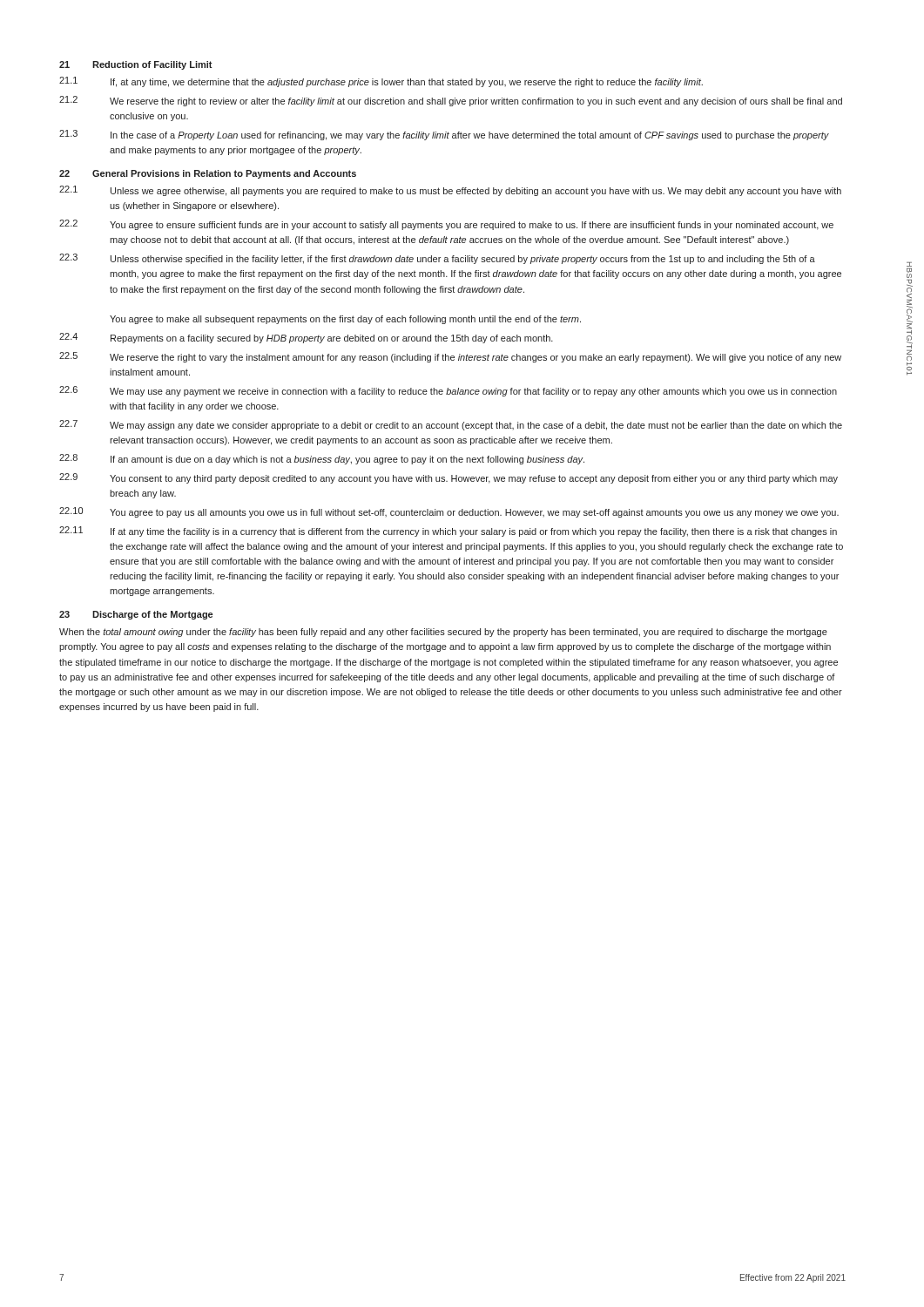
Task: Click on the list item that reads "22.6 We may use any payment we receive"
Action: [452, 399]
